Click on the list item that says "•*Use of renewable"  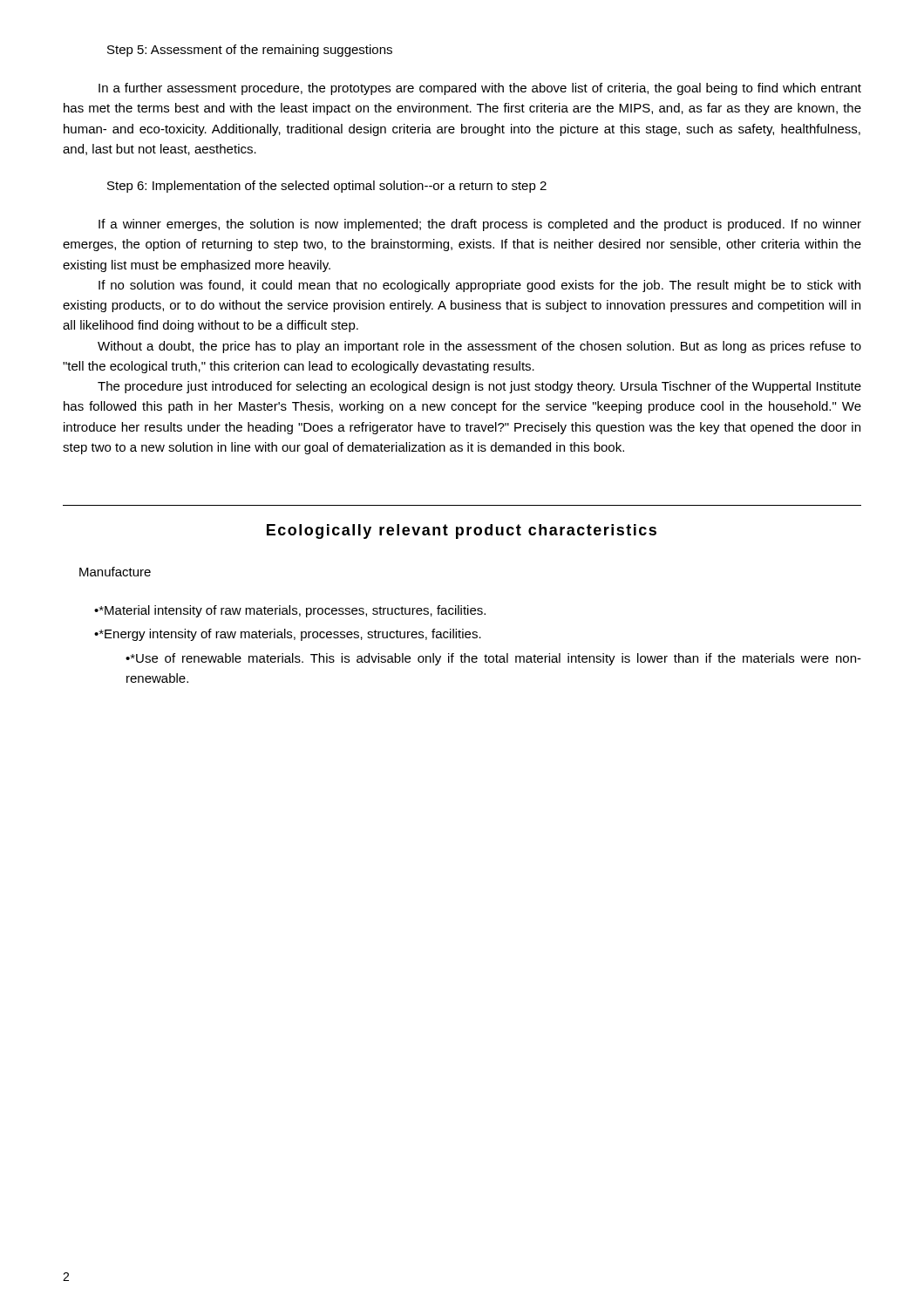pos(493,668)
